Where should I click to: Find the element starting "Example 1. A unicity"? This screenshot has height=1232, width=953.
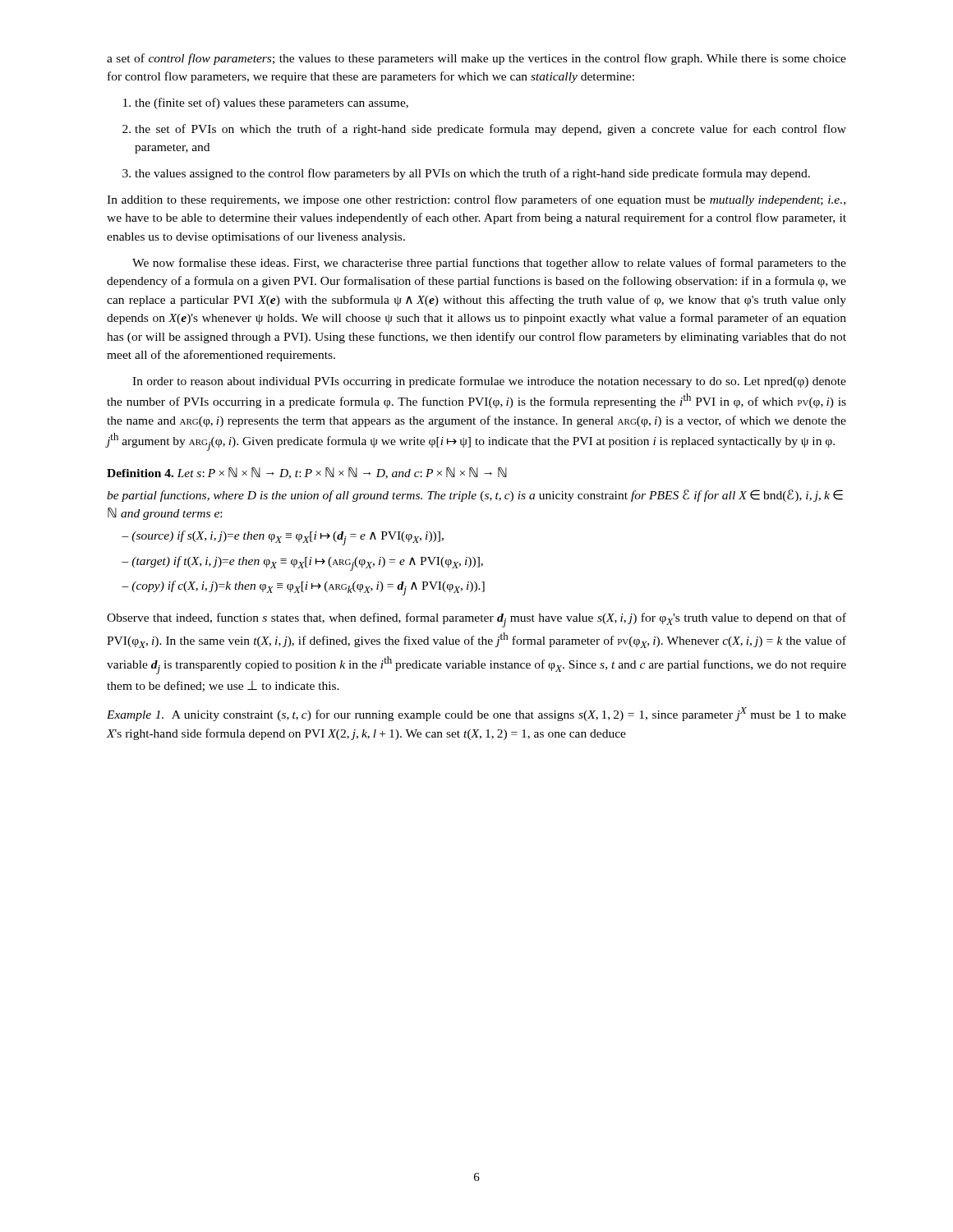476,723
